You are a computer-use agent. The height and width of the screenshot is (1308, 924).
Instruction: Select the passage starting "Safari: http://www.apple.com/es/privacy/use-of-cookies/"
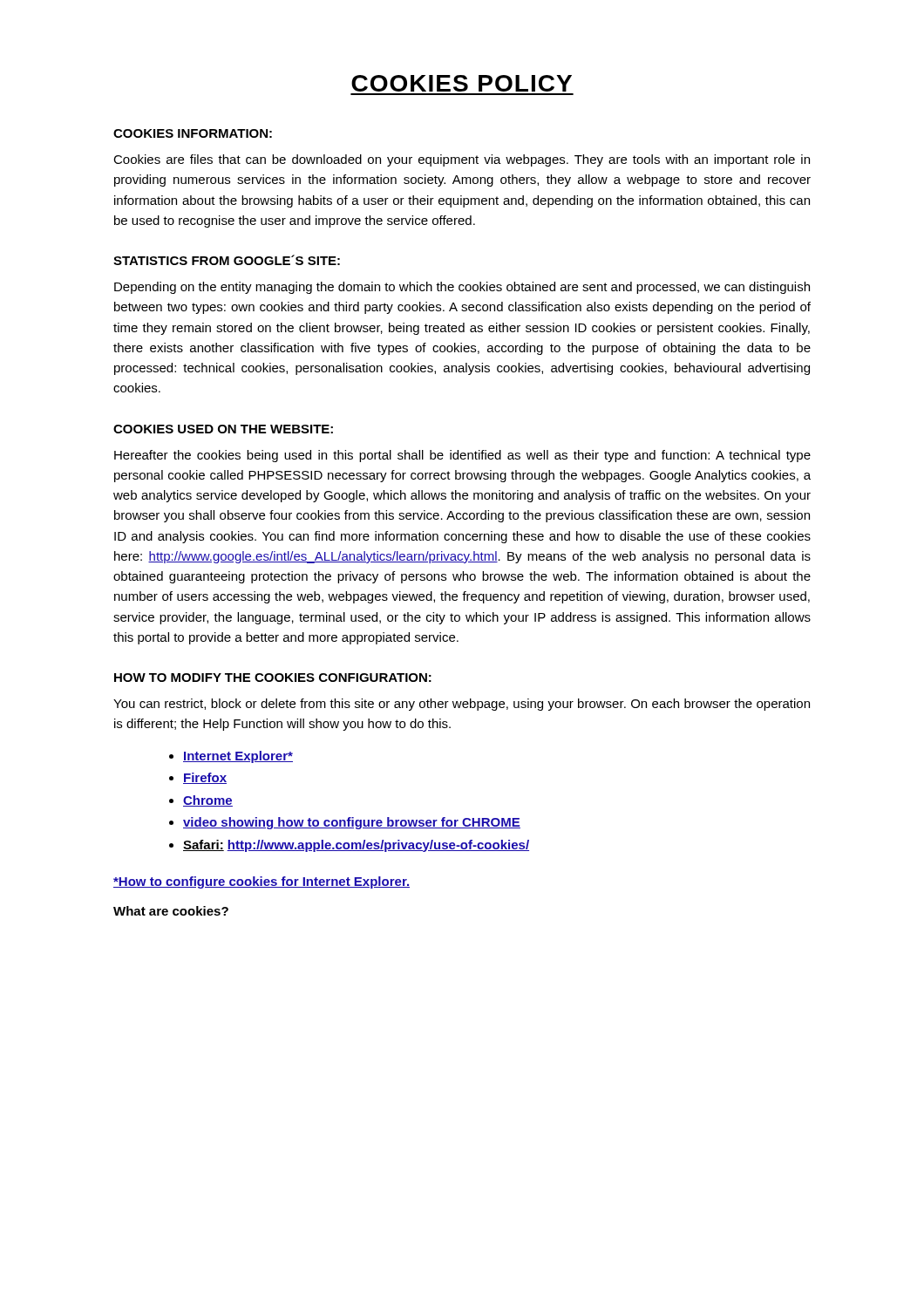[x=356, y=844]
